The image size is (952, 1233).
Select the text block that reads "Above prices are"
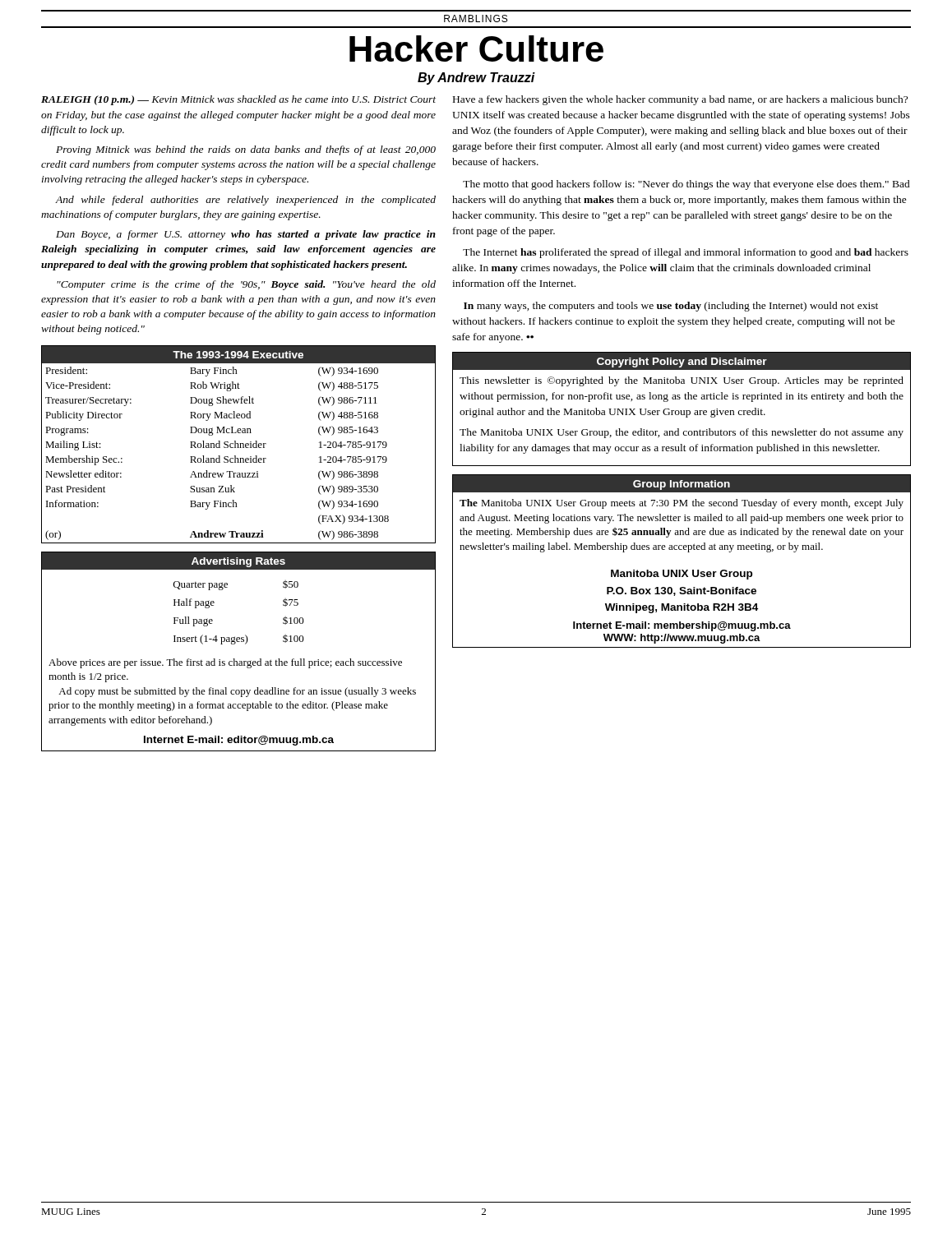pyautogui.click(x=232, y=691)
